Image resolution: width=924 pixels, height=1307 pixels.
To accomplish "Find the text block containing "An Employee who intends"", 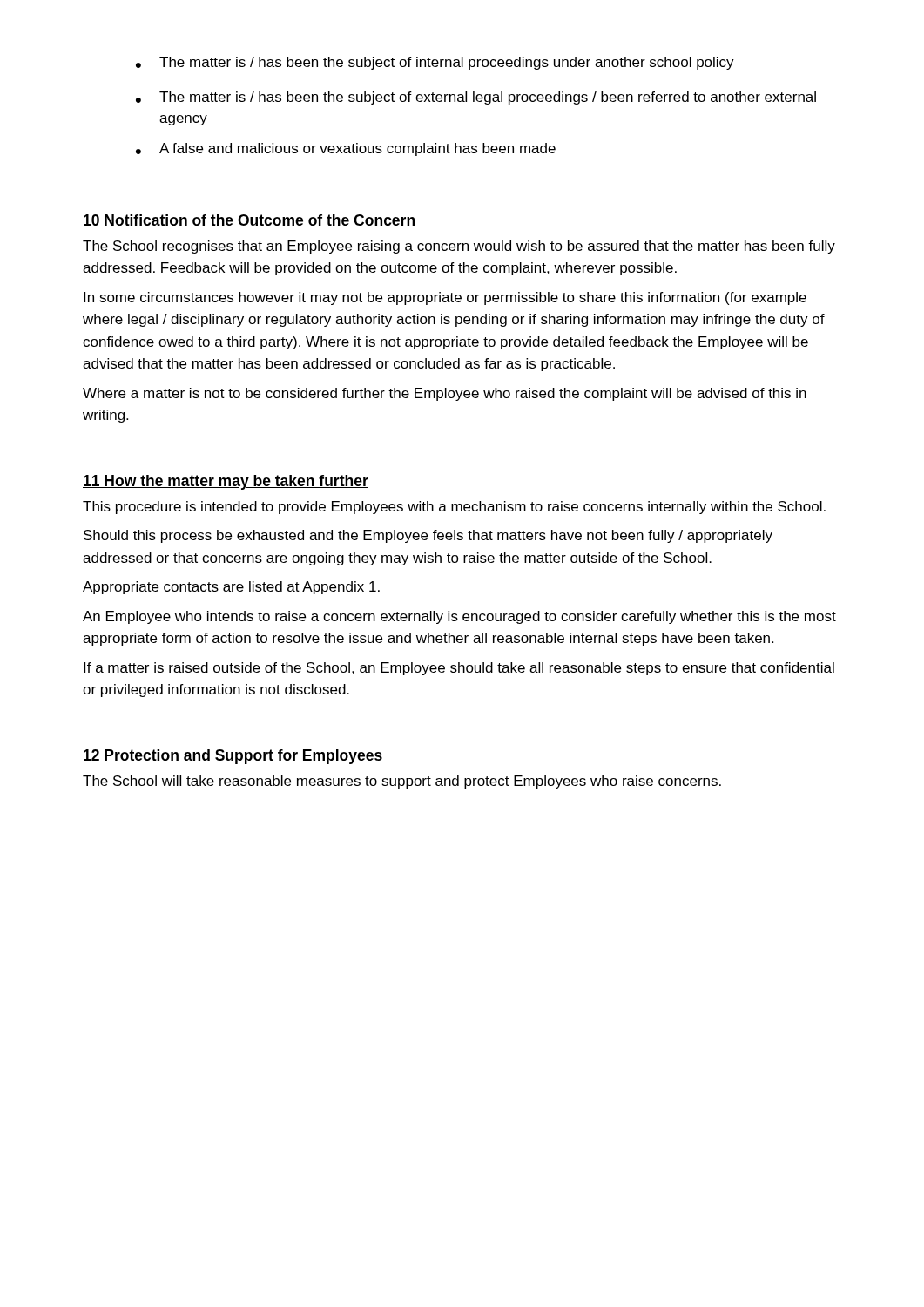I will [459, 627].
